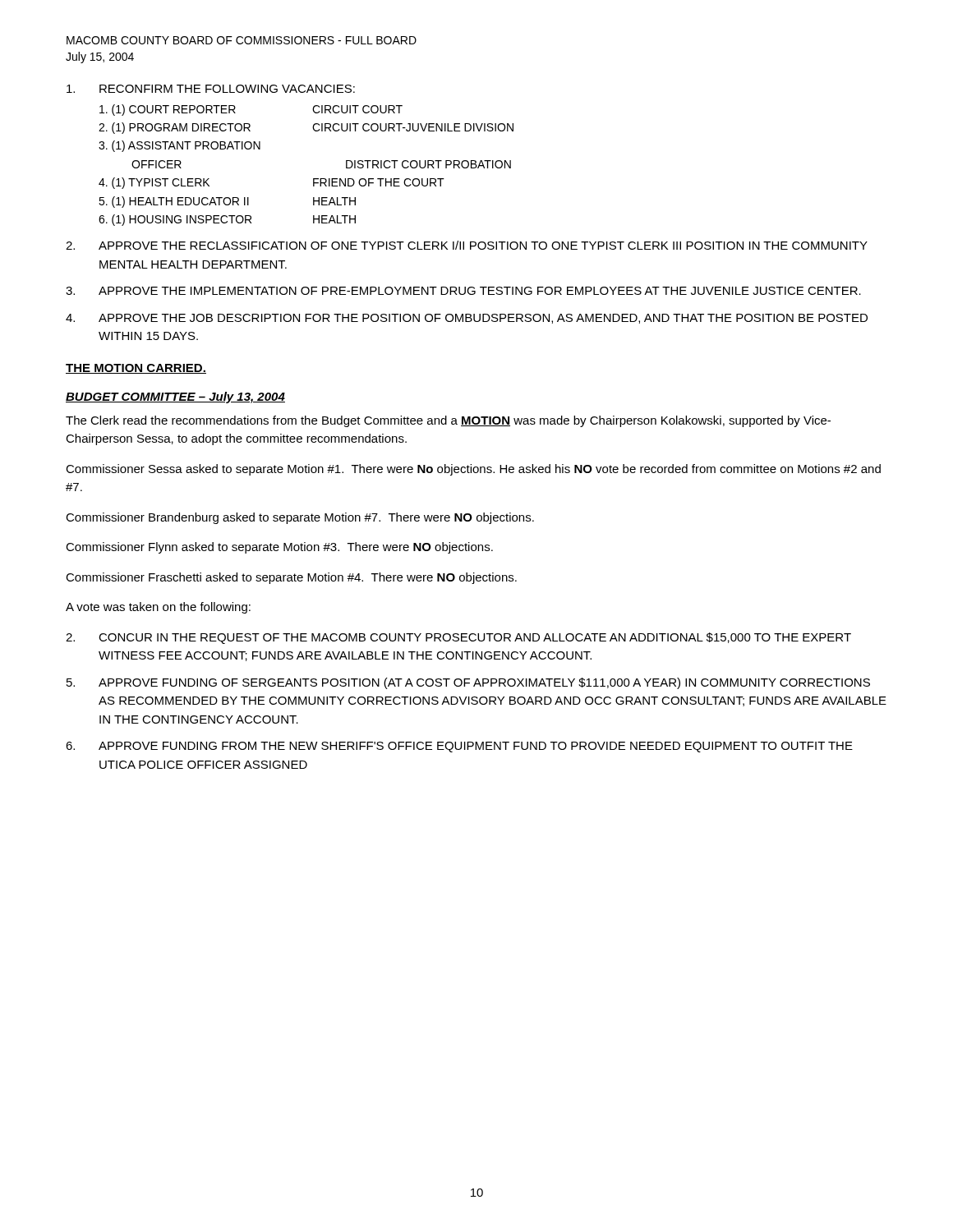Where is the passage that starts "The Clerk read the recommendations from"?

pos(449,429)
